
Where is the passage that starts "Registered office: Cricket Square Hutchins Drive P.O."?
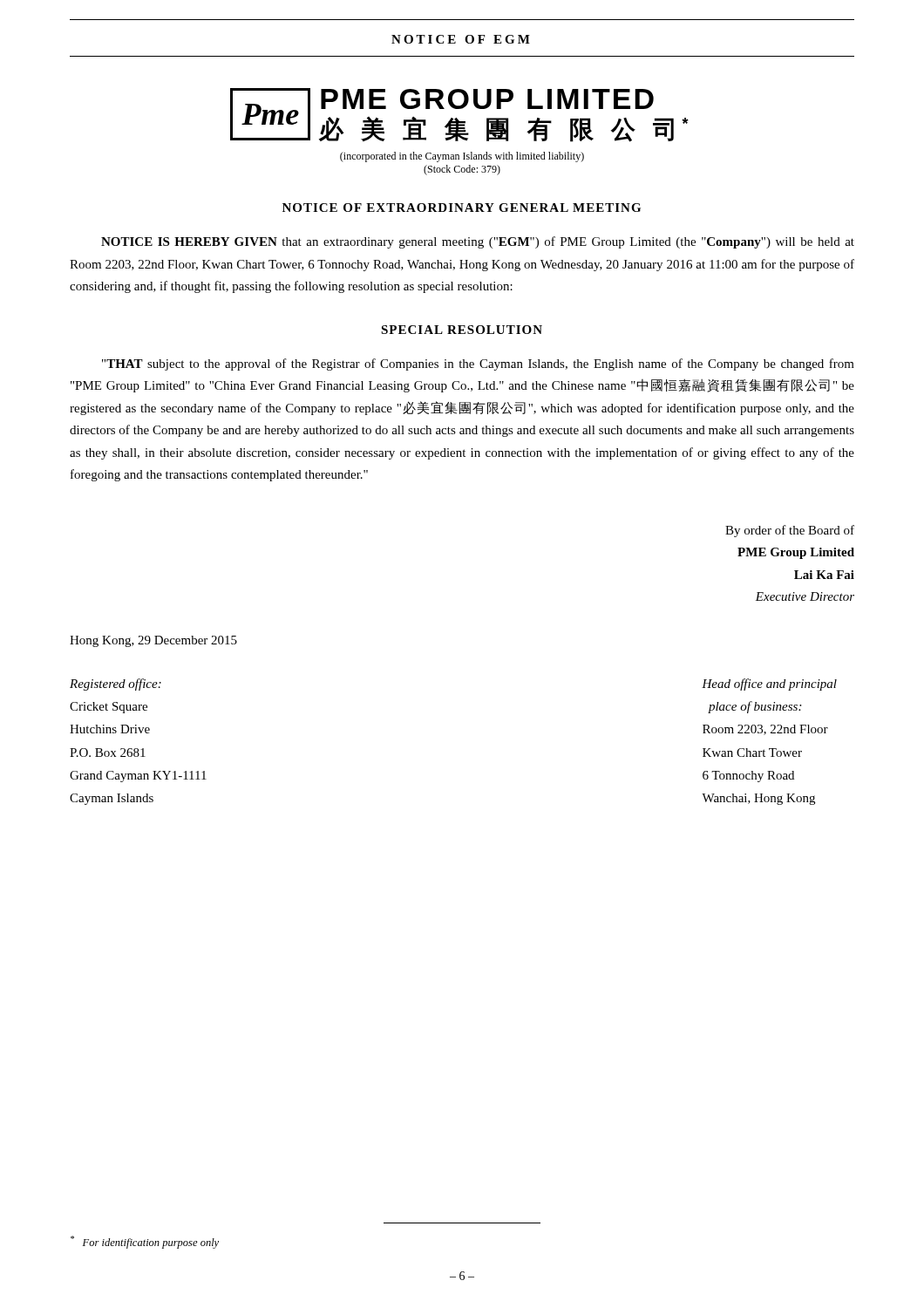click(x=117, y=684)
